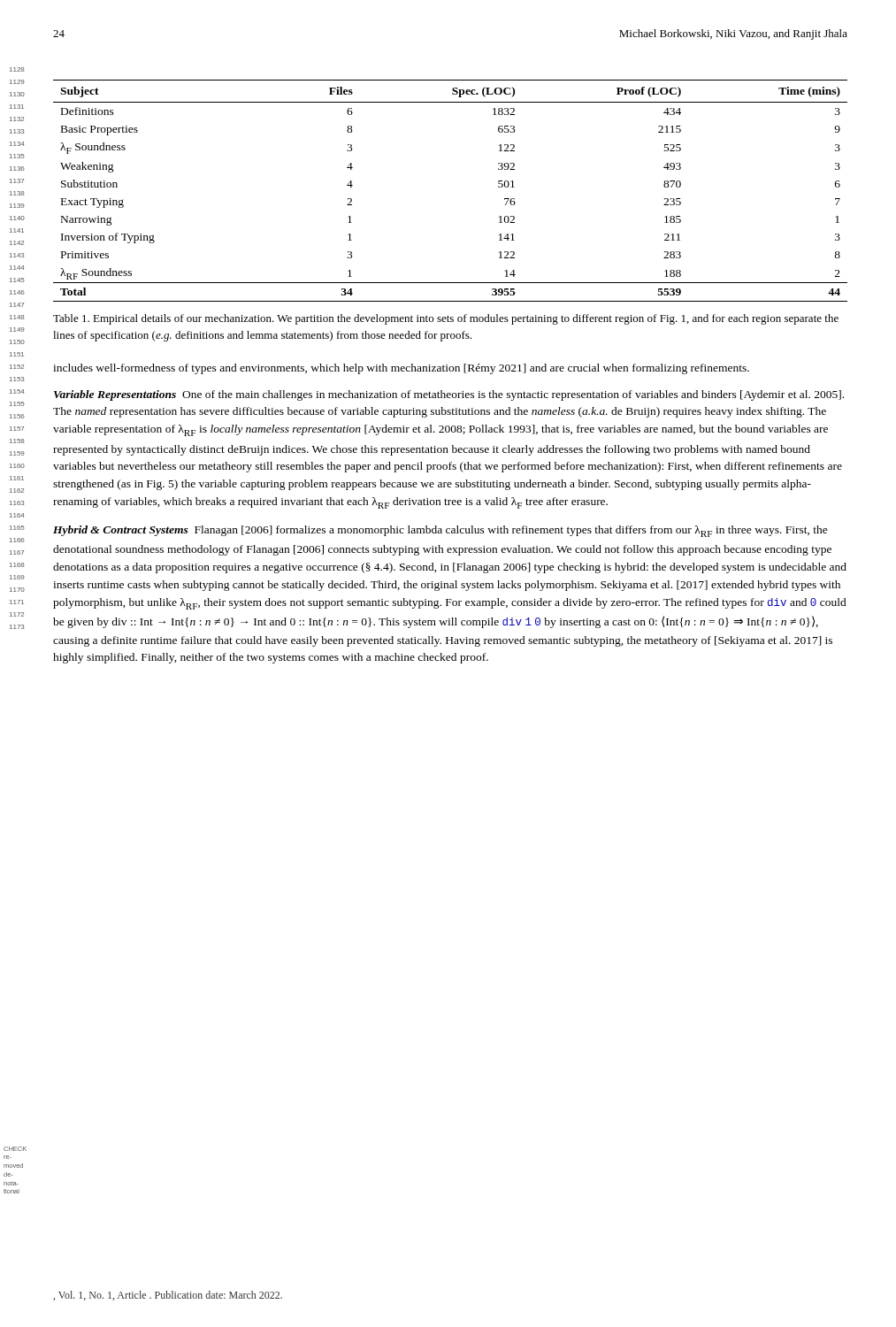Locate the table with the text "Exact Typing"
This screenshot has width=896, height=1327.
point(450,191)
